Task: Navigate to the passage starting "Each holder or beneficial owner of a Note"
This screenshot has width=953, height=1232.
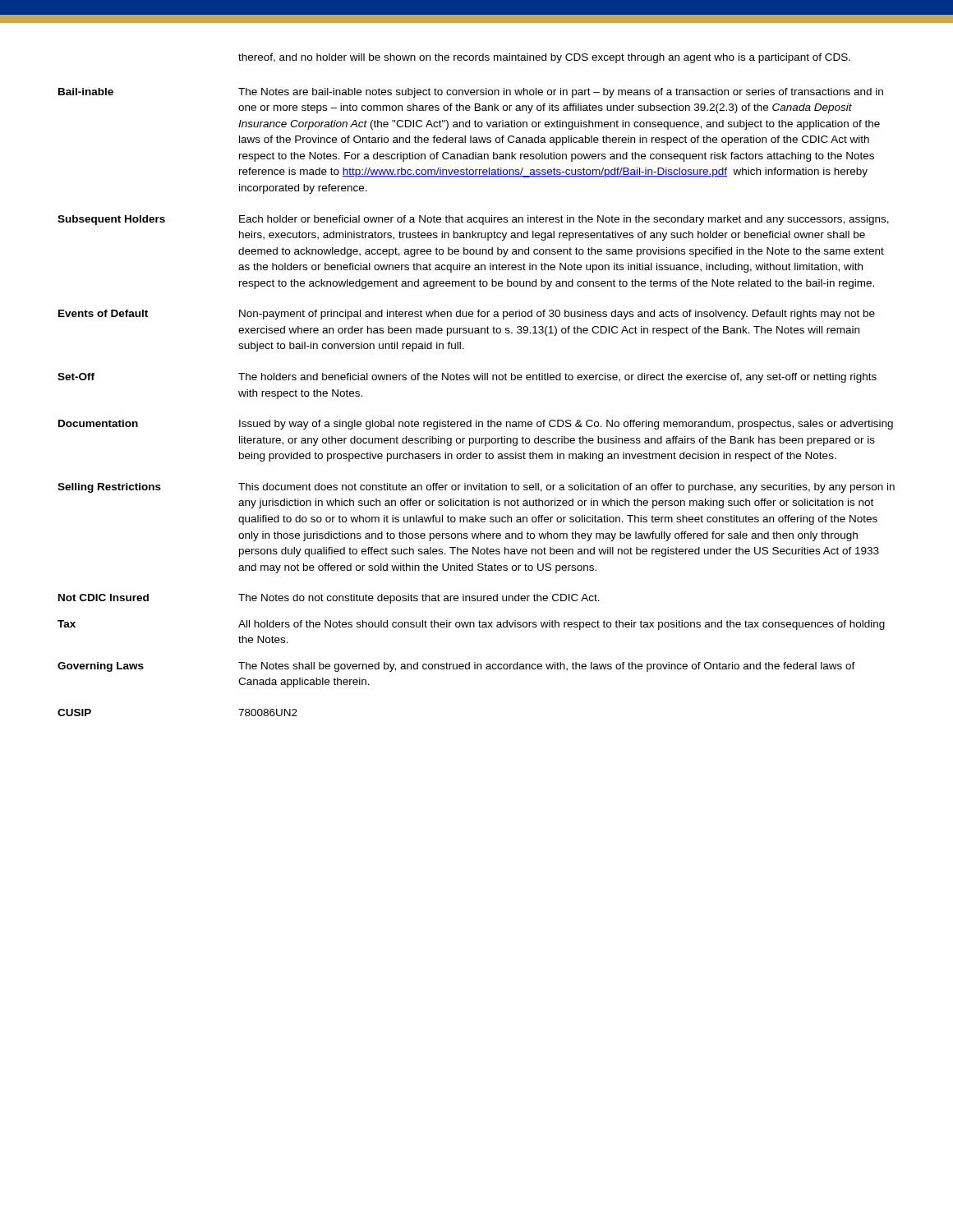Action: [564, 251]
